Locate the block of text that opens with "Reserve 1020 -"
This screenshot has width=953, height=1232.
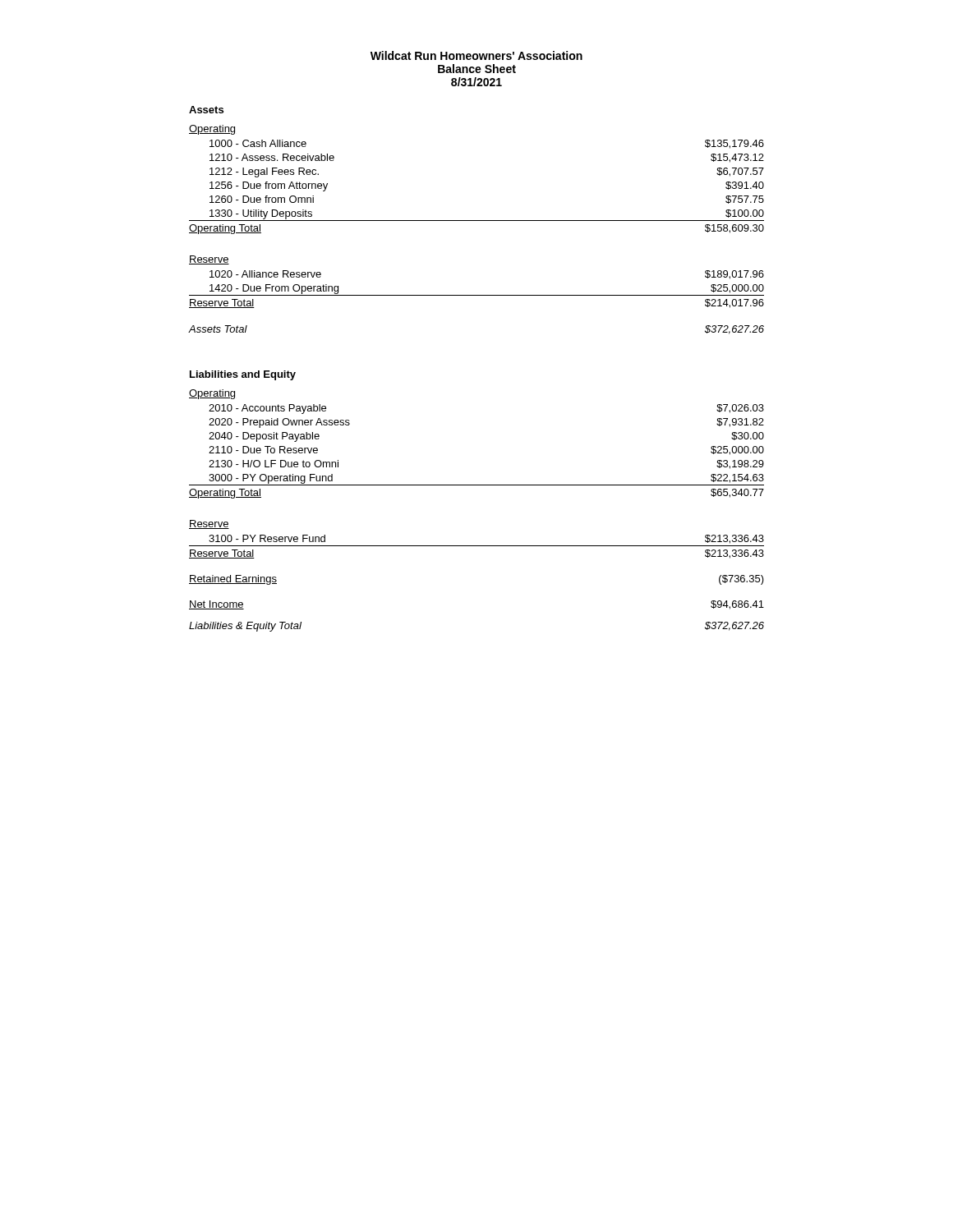tap(209, 260)
